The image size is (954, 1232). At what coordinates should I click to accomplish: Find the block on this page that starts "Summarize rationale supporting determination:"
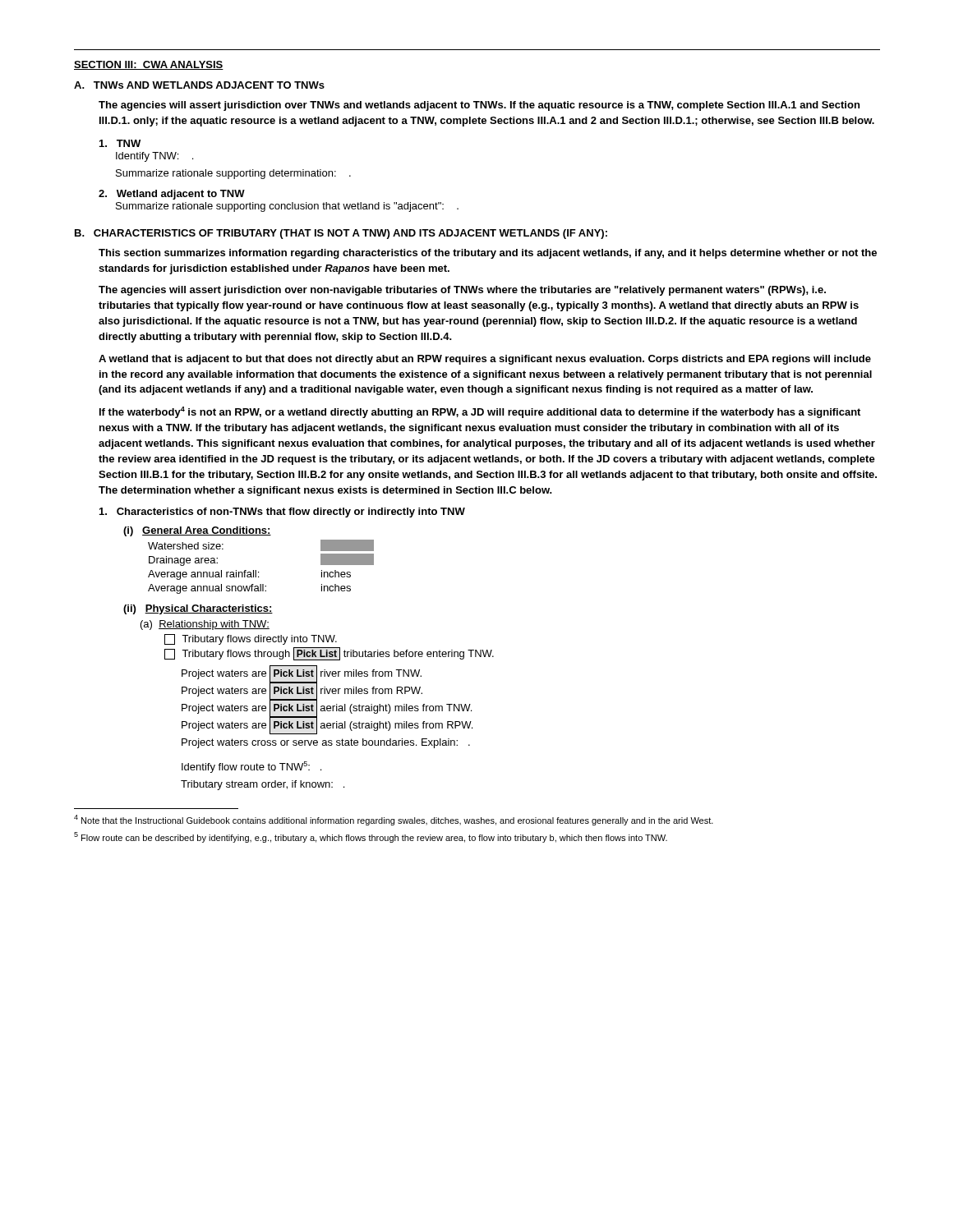click(233, 173)
